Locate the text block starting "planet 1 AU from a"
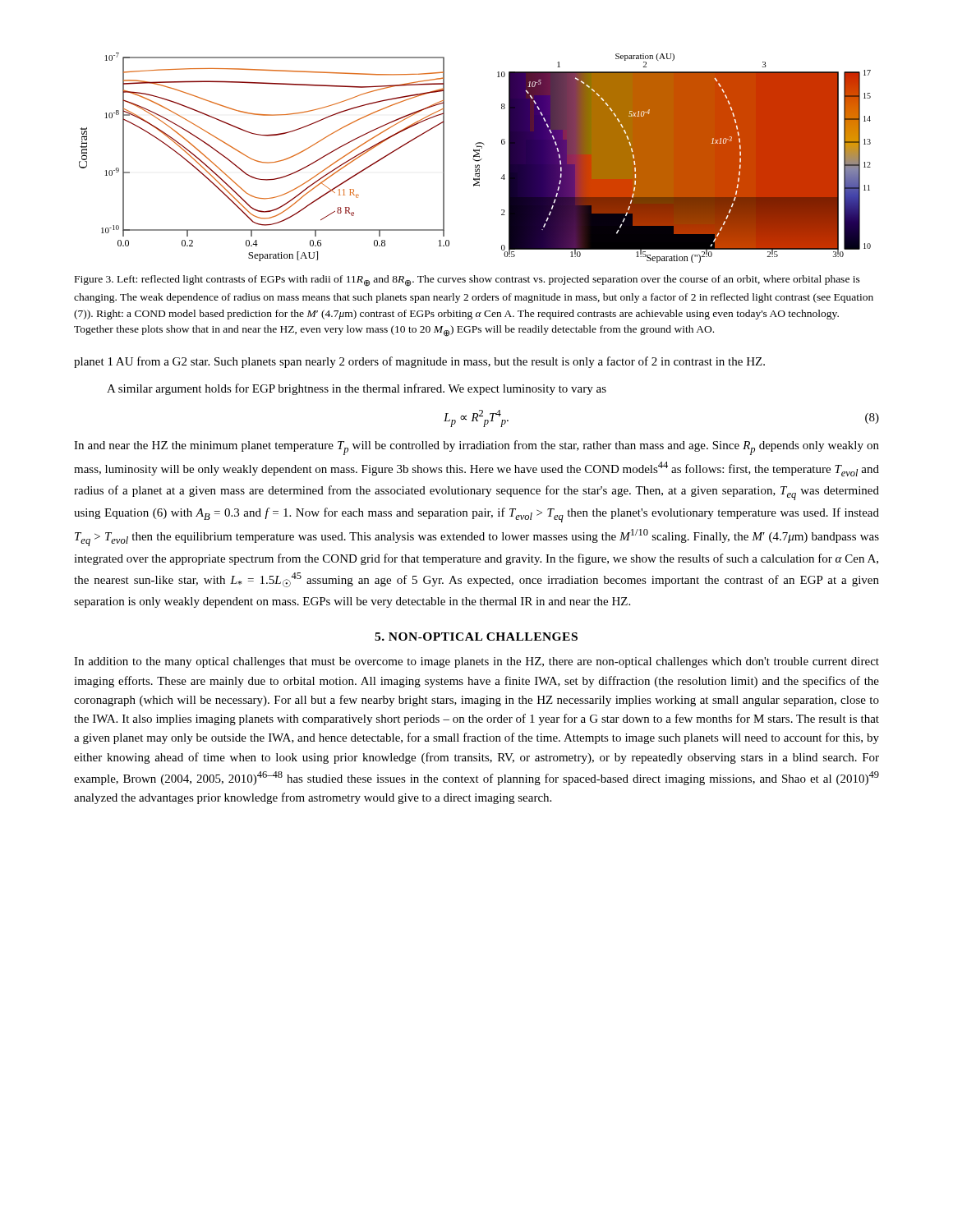953x1232 pixels. [x=420, y=362]
